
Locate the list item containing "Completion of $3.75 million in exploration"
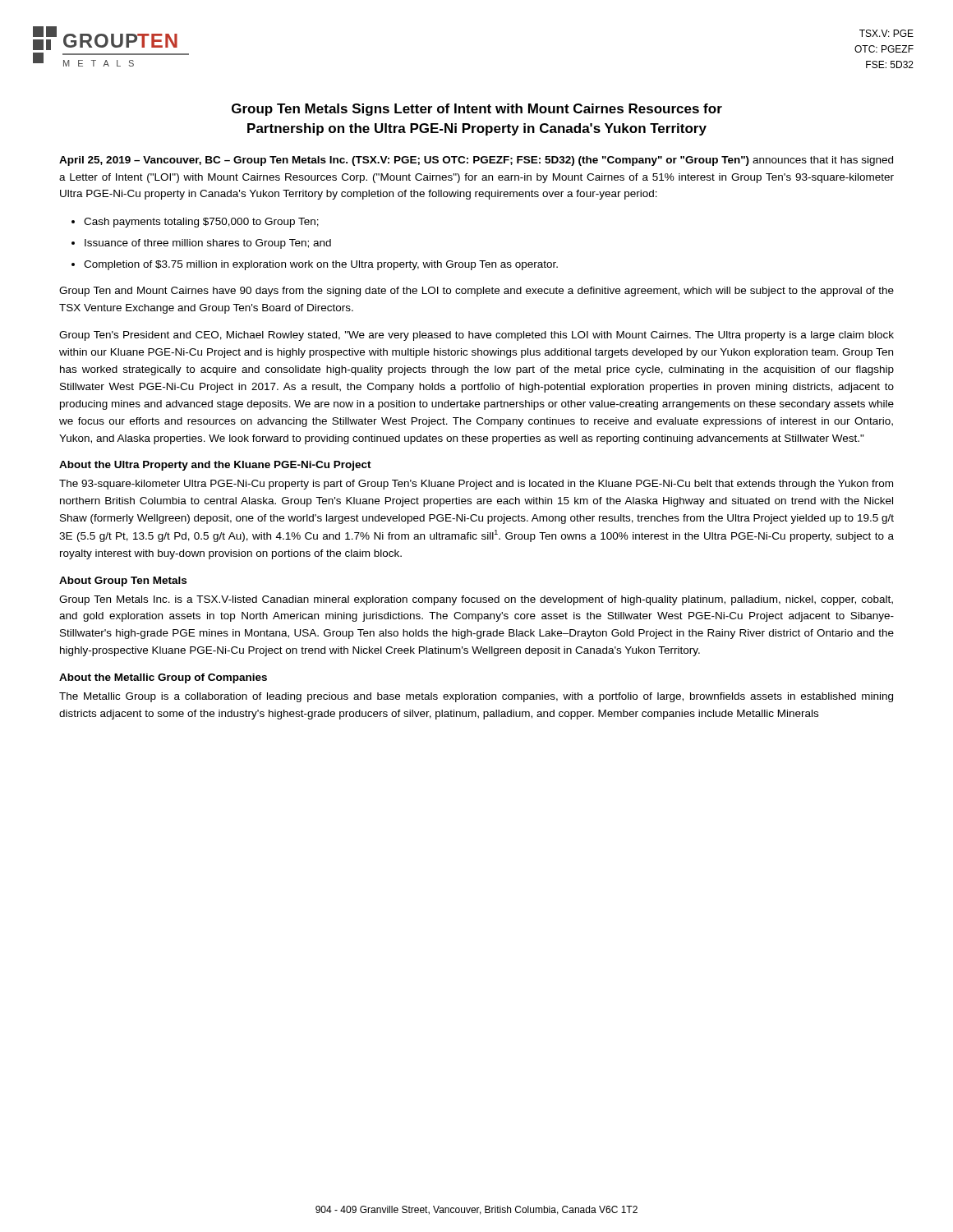pos(321,264)
